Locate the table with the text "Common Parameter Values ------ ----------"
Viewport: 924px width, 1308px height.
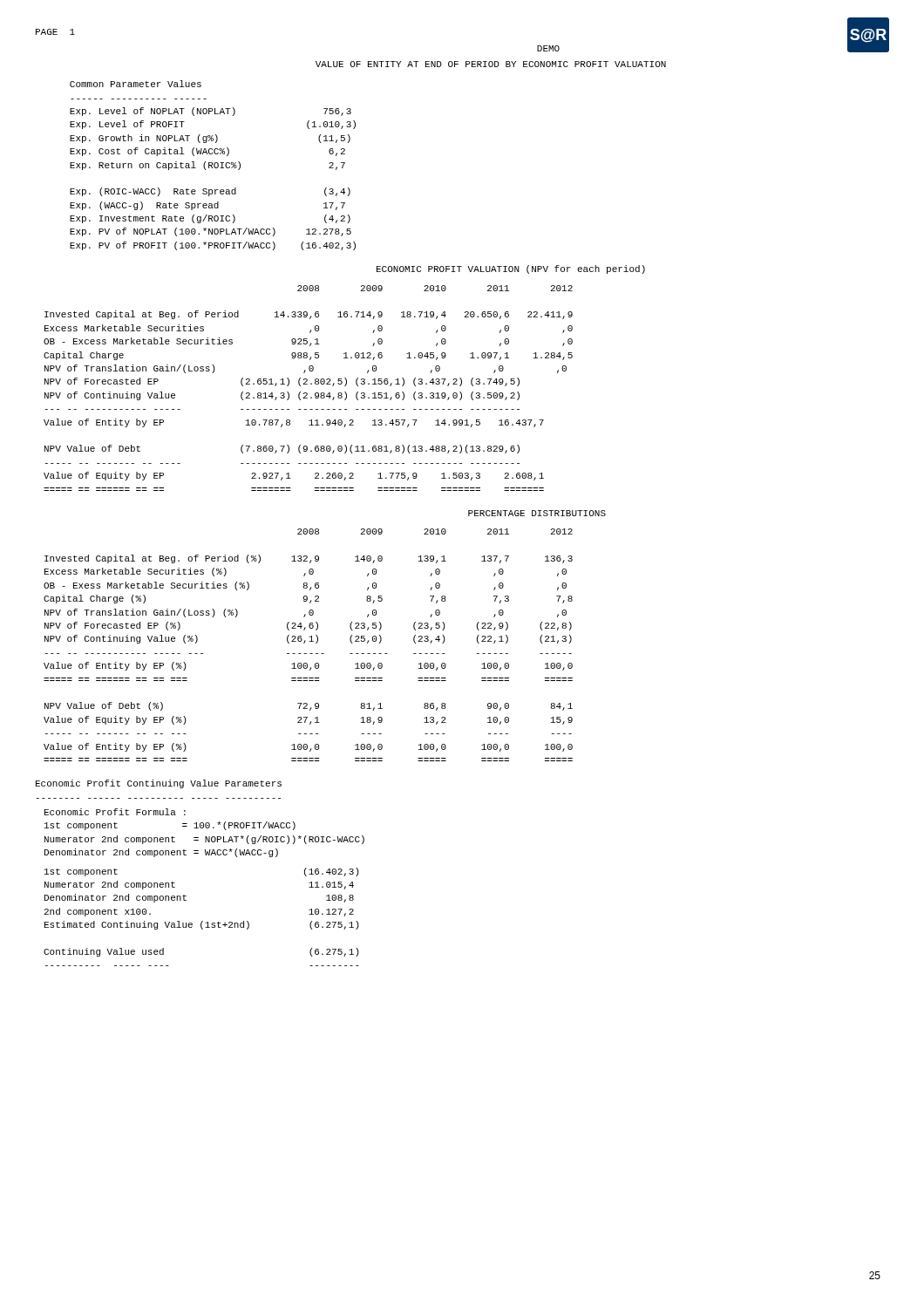tap(471, 166)
